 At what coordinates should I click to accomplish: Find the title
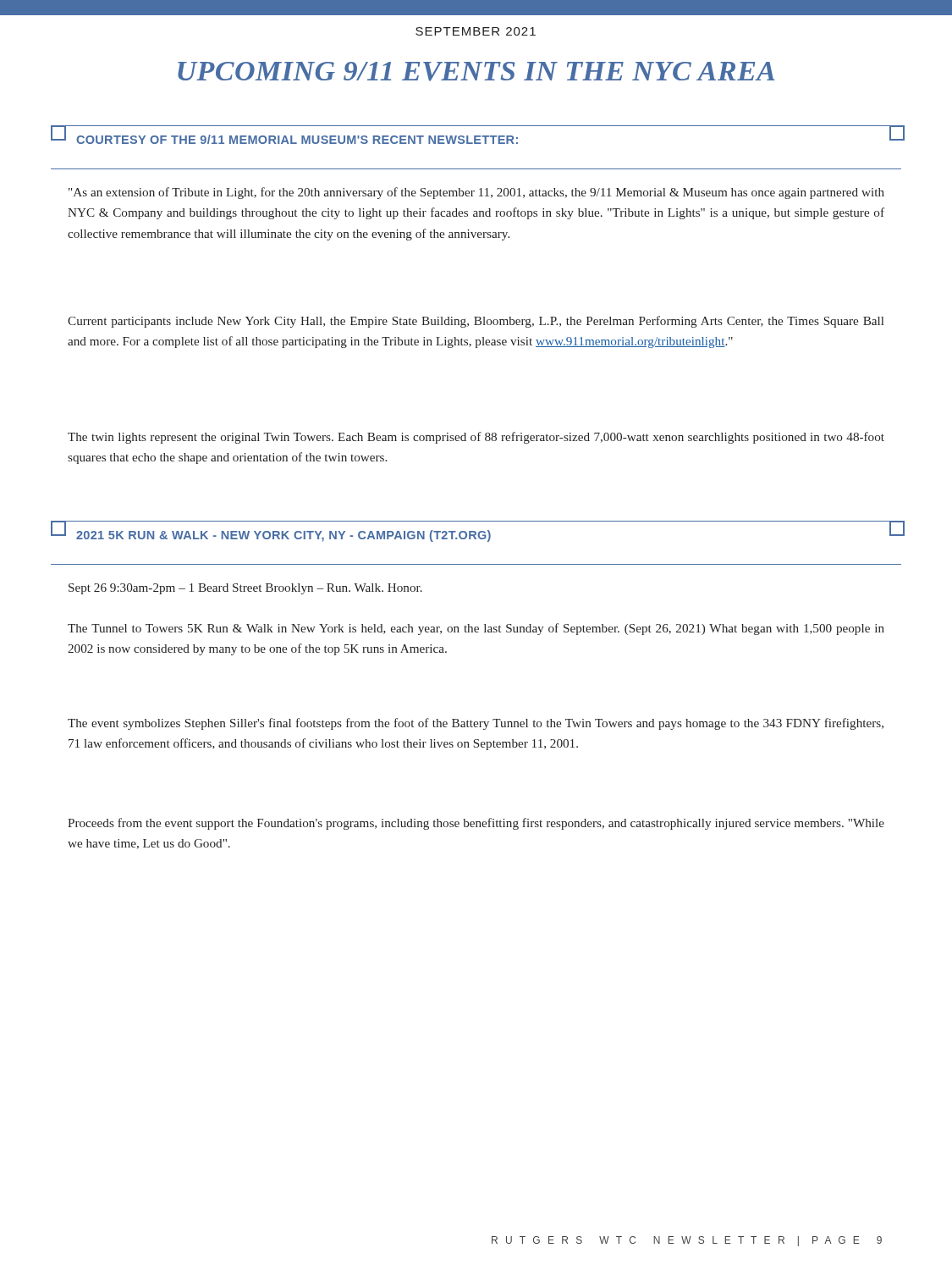[x=476, y=71]
